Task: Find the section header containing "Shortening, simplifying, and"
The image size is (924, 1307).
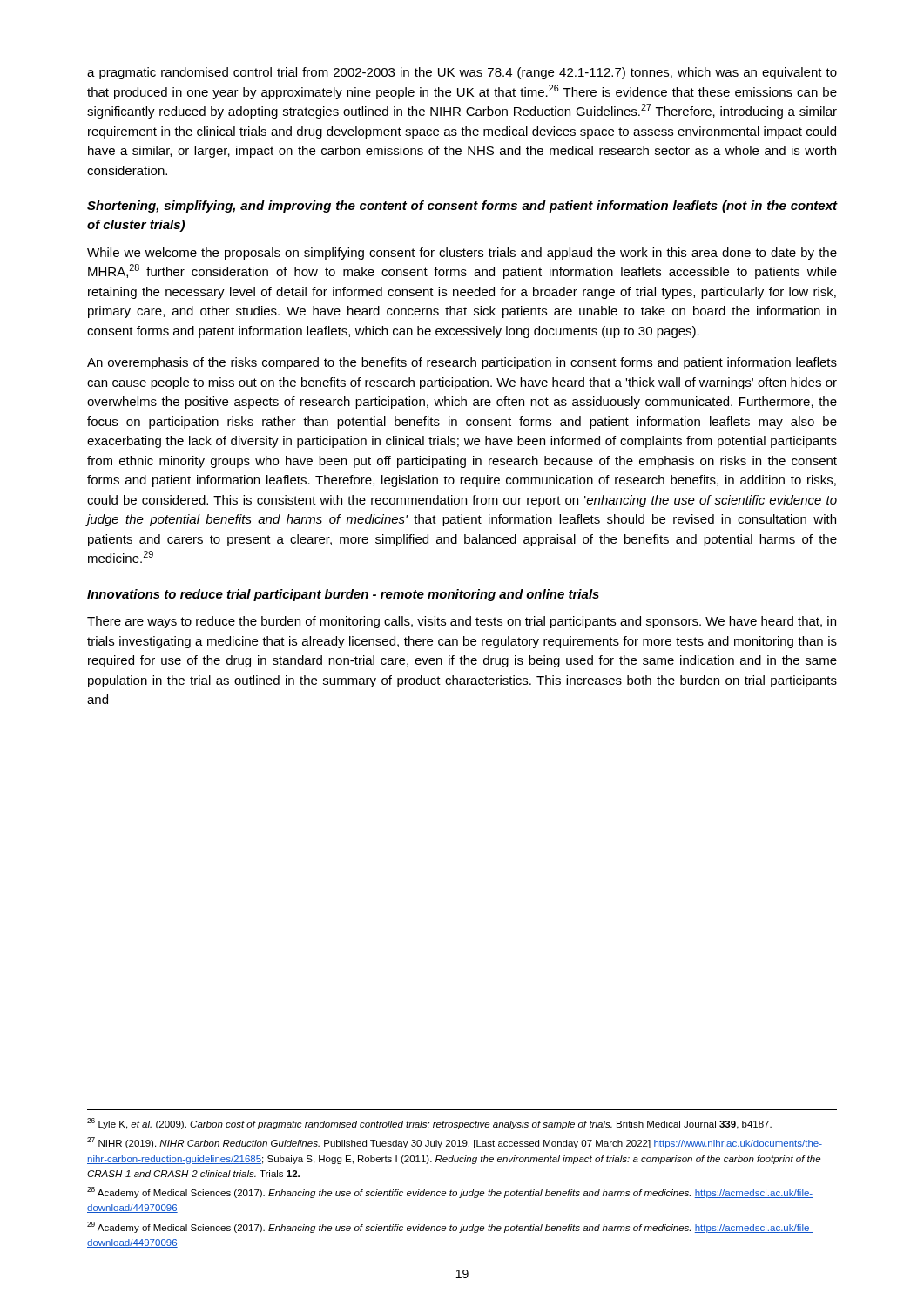Action: point(462,215)
